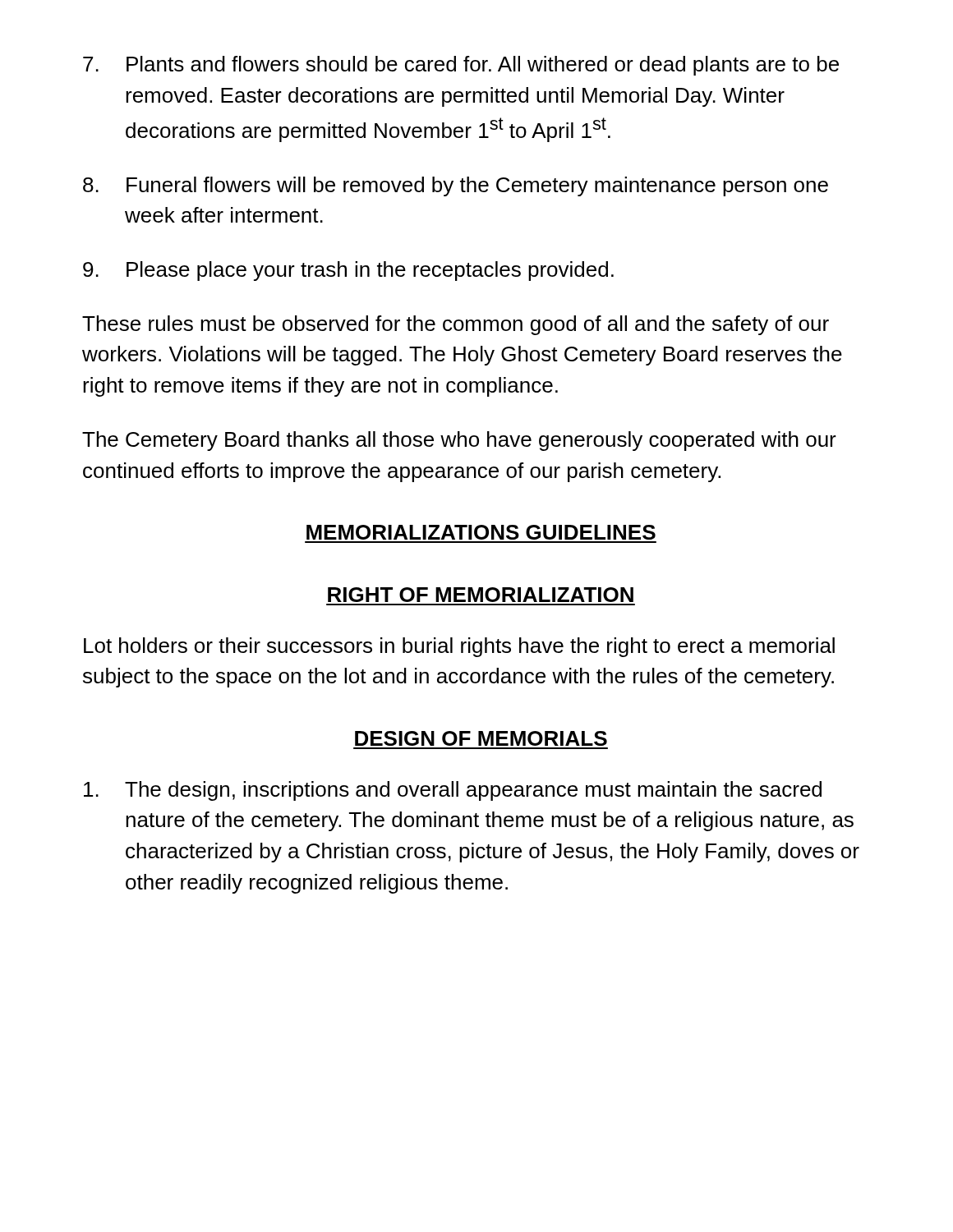Click on the text block with the text "Lot holders or"

click(459, 661)
